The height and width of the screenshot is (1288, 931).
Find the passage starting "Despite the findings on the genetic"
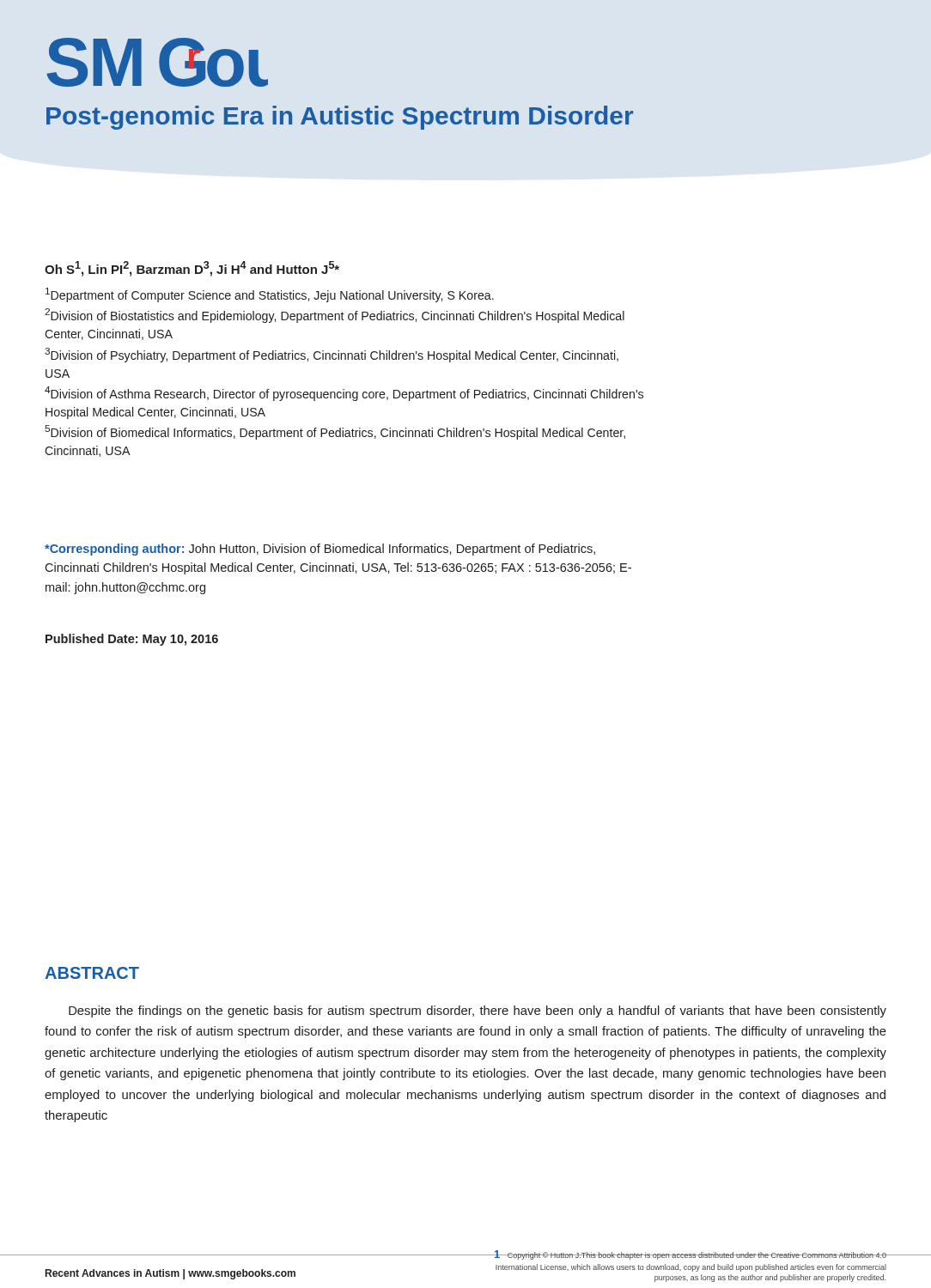click(466, 1063)
